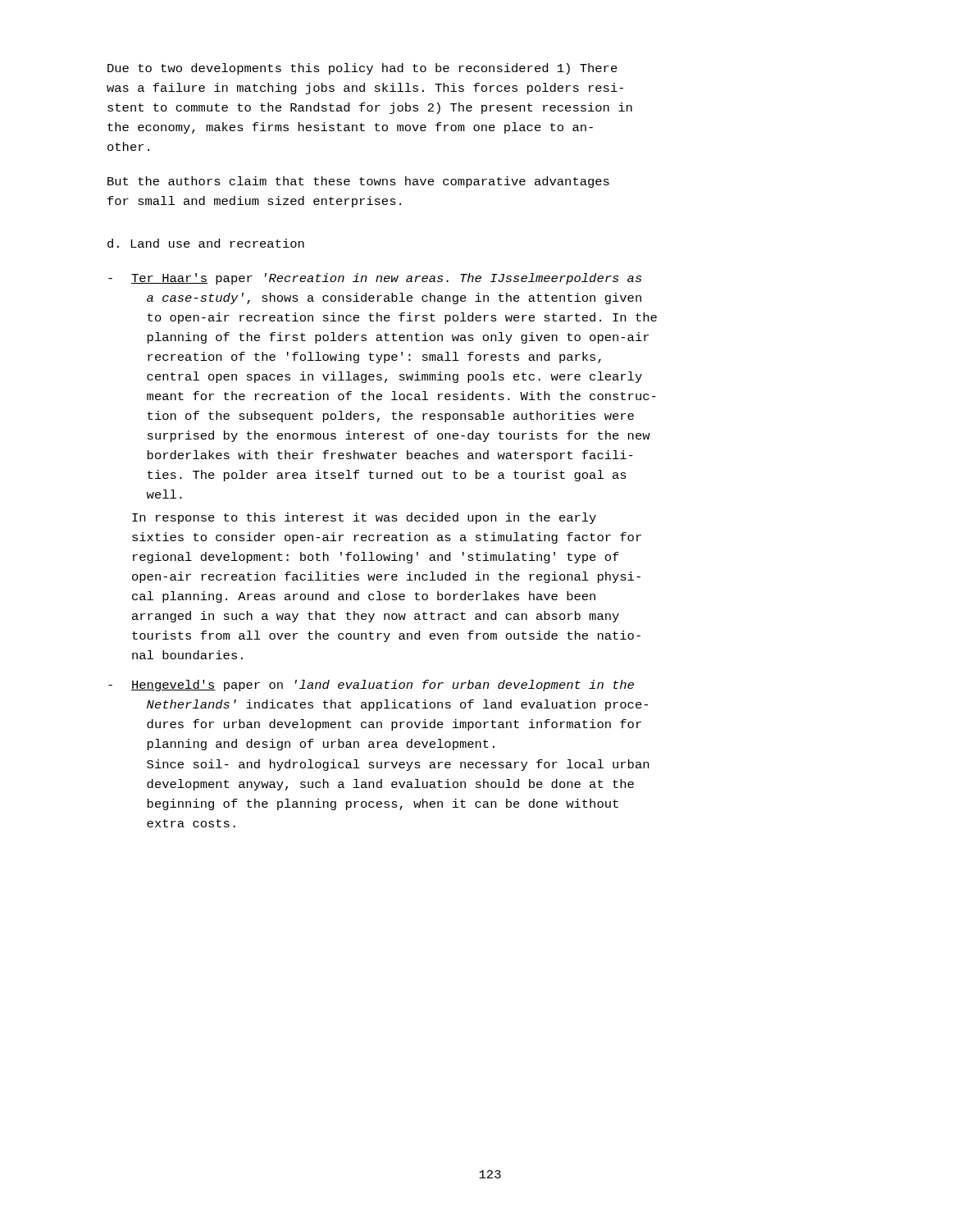Locate the block starting "- Hengeveld's paper on 'land evaluation for urban"

pyautogui.click(x=498, y=755)
